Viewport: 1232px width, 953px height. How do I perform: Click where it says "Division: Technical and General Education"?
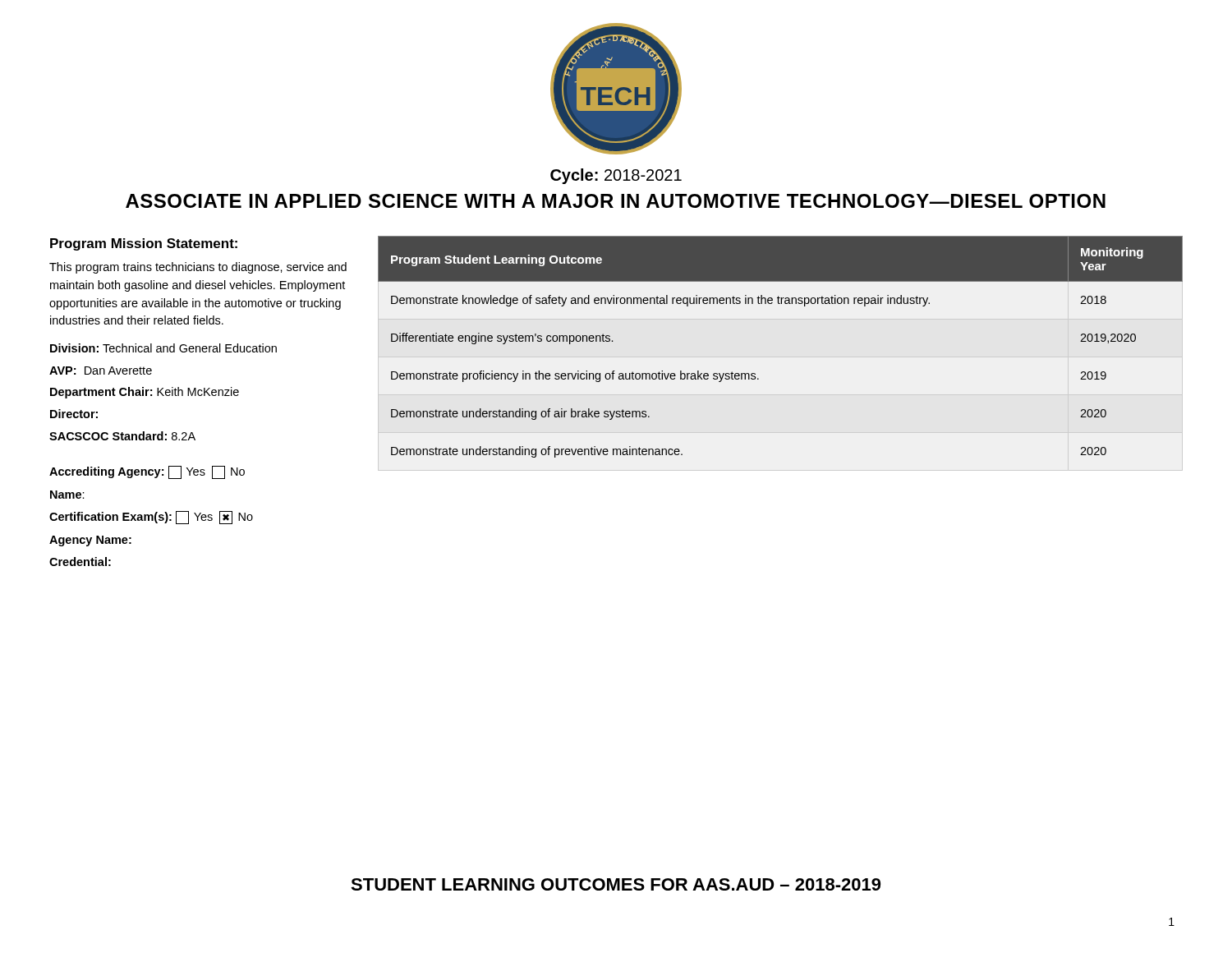pos(163,348)
